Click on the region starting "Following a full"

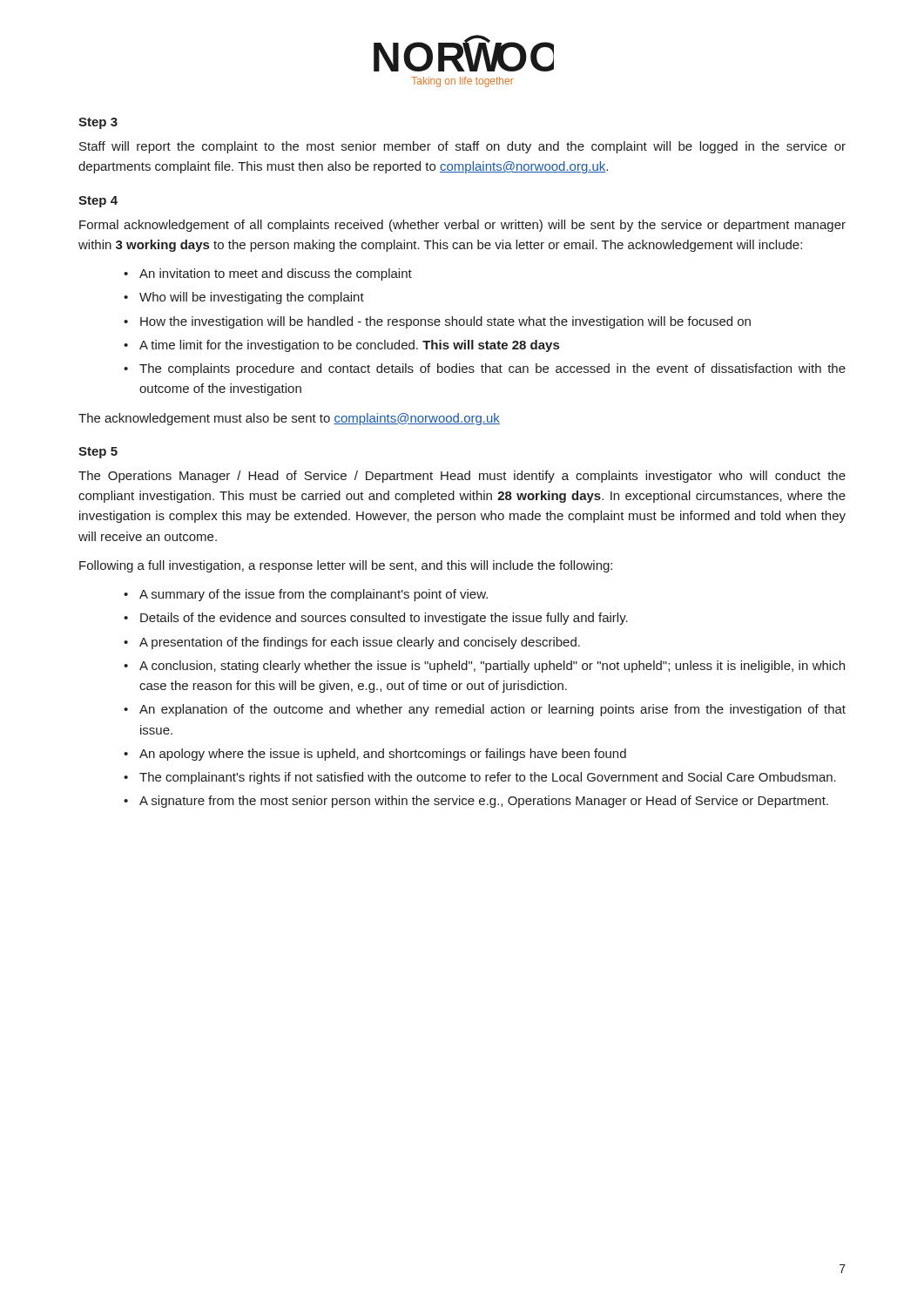coord(346,565)
